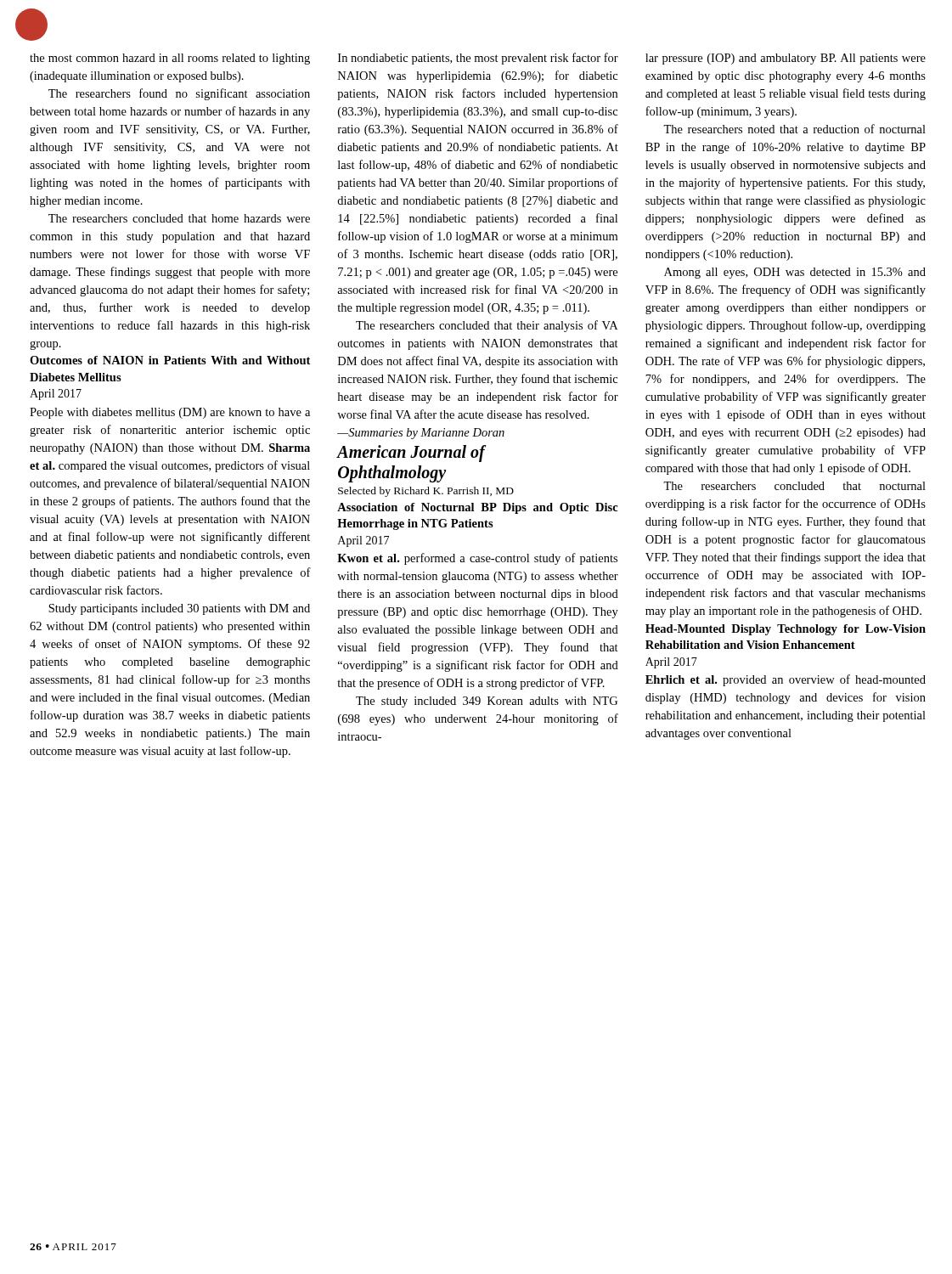Screen dimensions: 1274x952
Task: Find the section header with the text "Outcomes of NAION in Patients"
Action: click(x=170, y=369)
